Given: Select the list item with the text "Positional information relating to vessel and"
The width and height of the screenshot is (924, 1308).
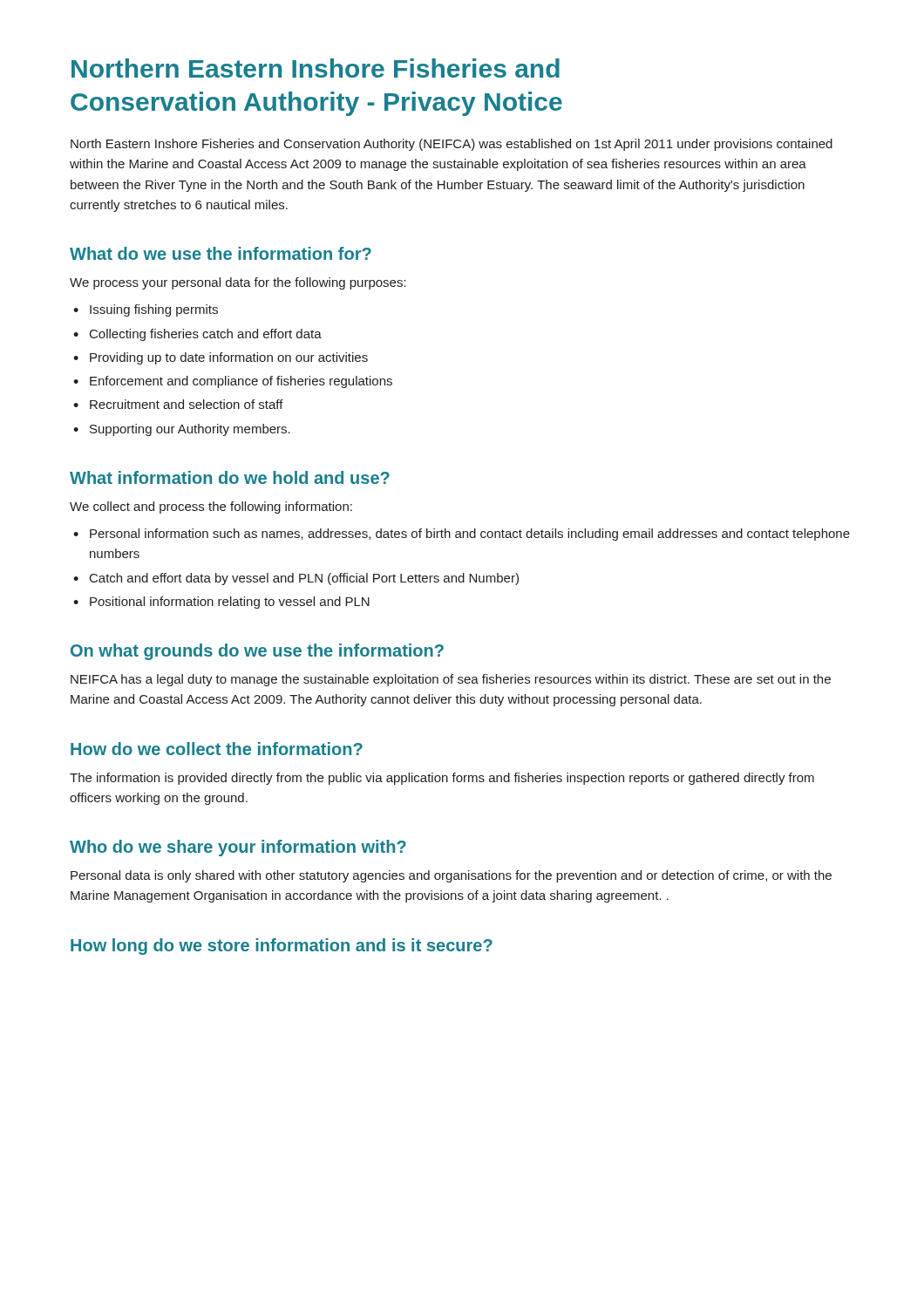Looking at the screenshot, I should (x=230, y=601).
